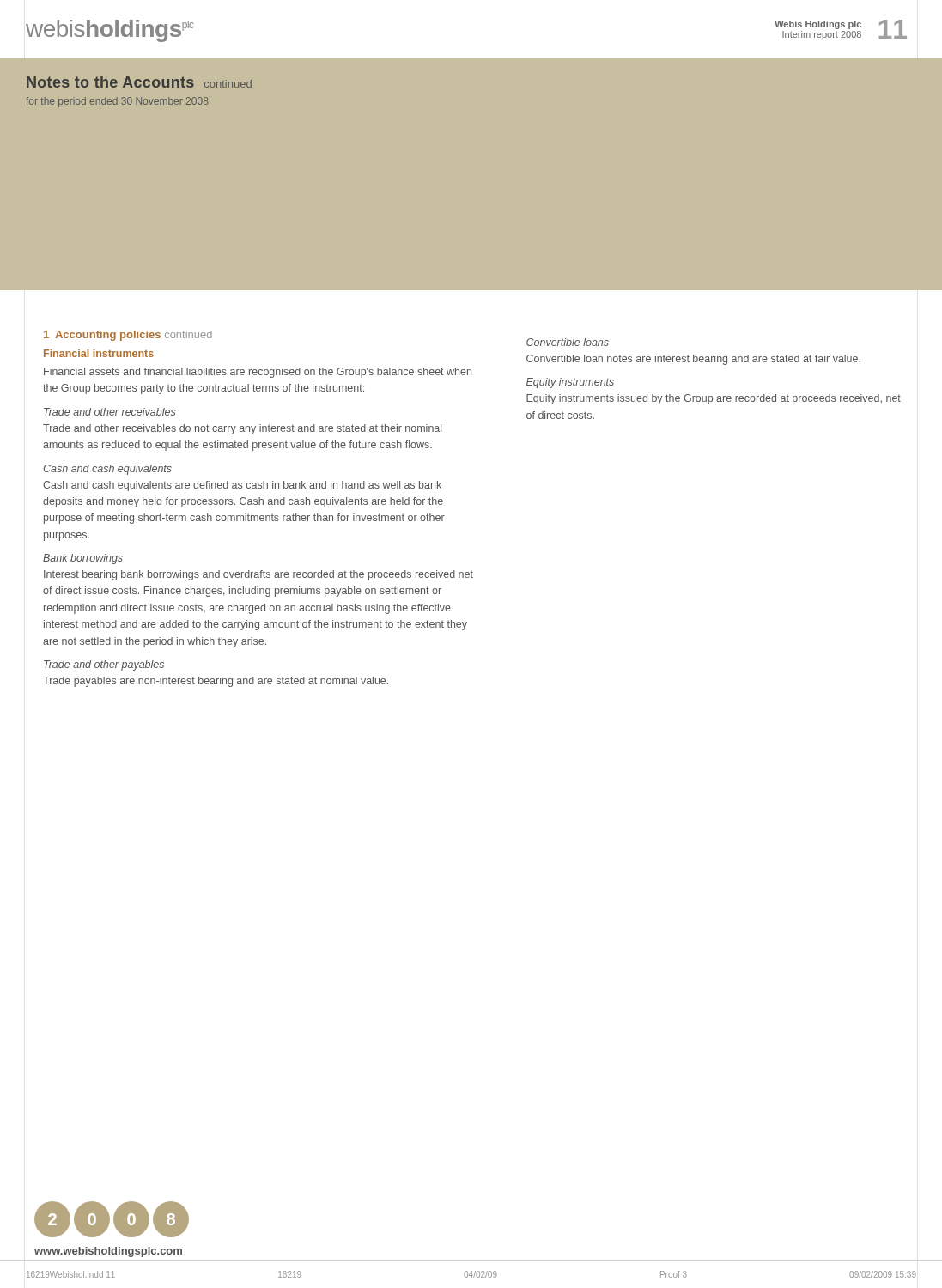Select the text block starting "Financial assets and financial liabilities"
This screenshot has width=942, height=1288.
coord(258,380)
